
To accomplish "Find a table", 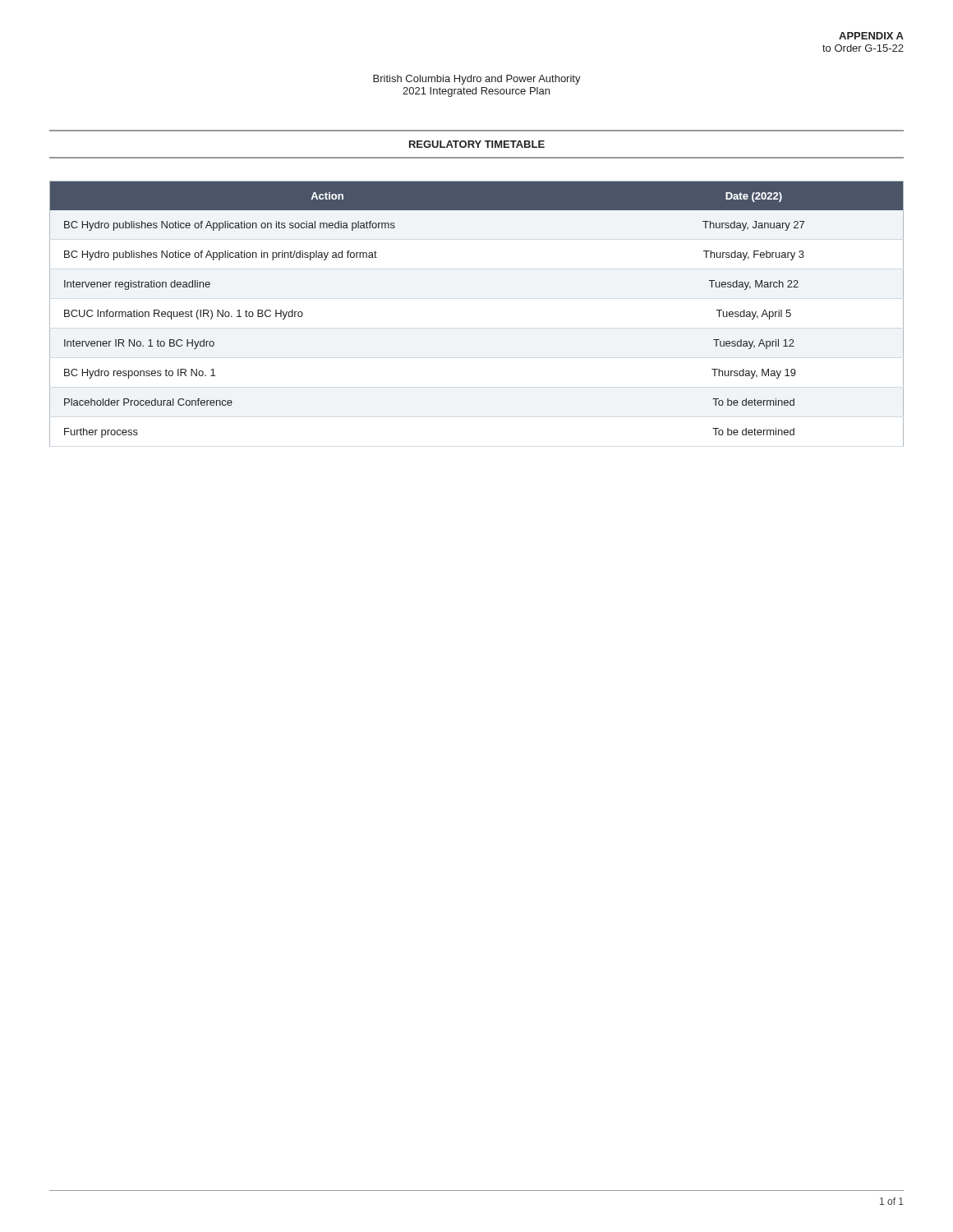I will pos(476,314).
